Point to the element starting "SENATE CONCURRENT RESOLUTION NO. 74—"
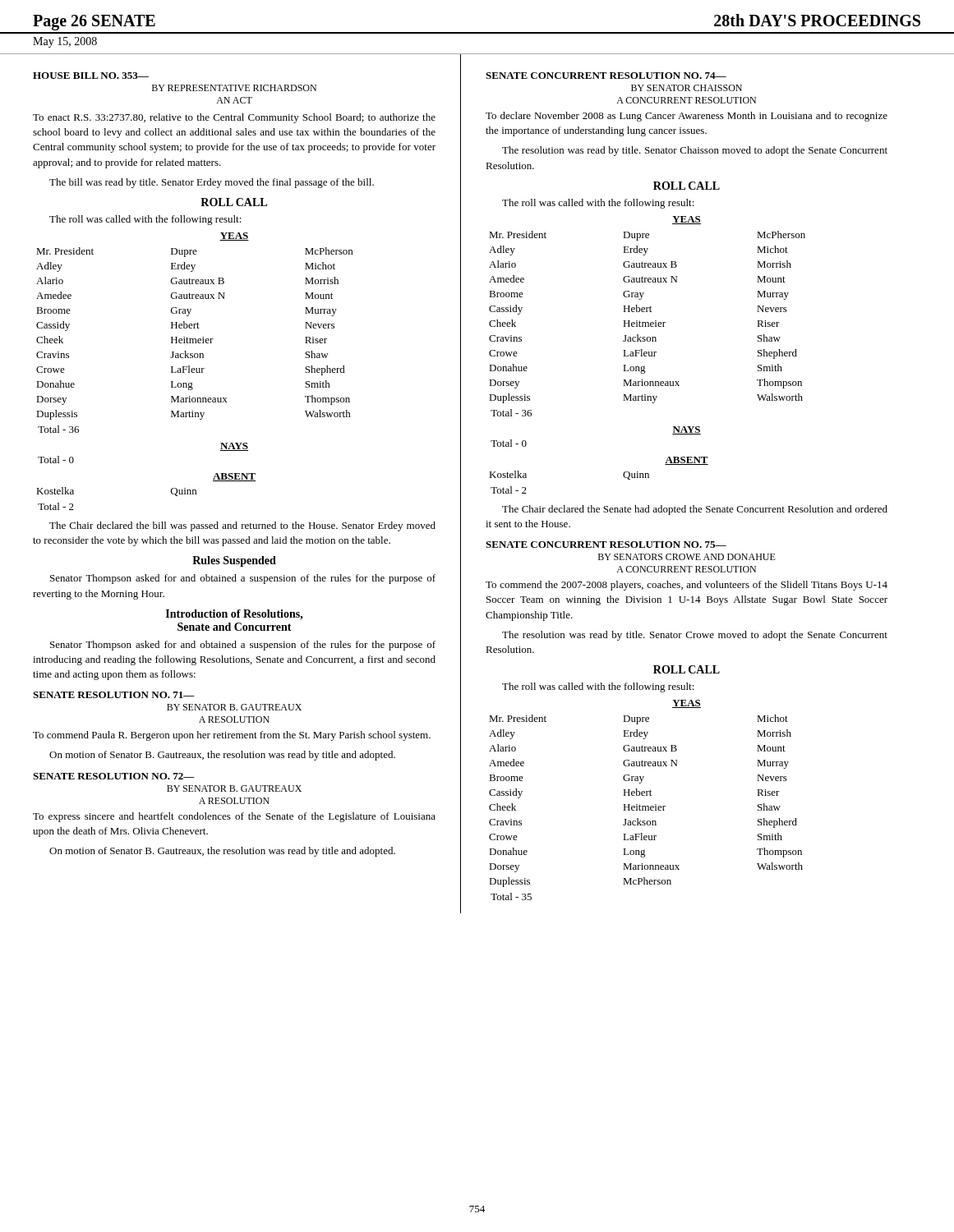Screen dimensions: 1232x954 click(x=606, y=75)
